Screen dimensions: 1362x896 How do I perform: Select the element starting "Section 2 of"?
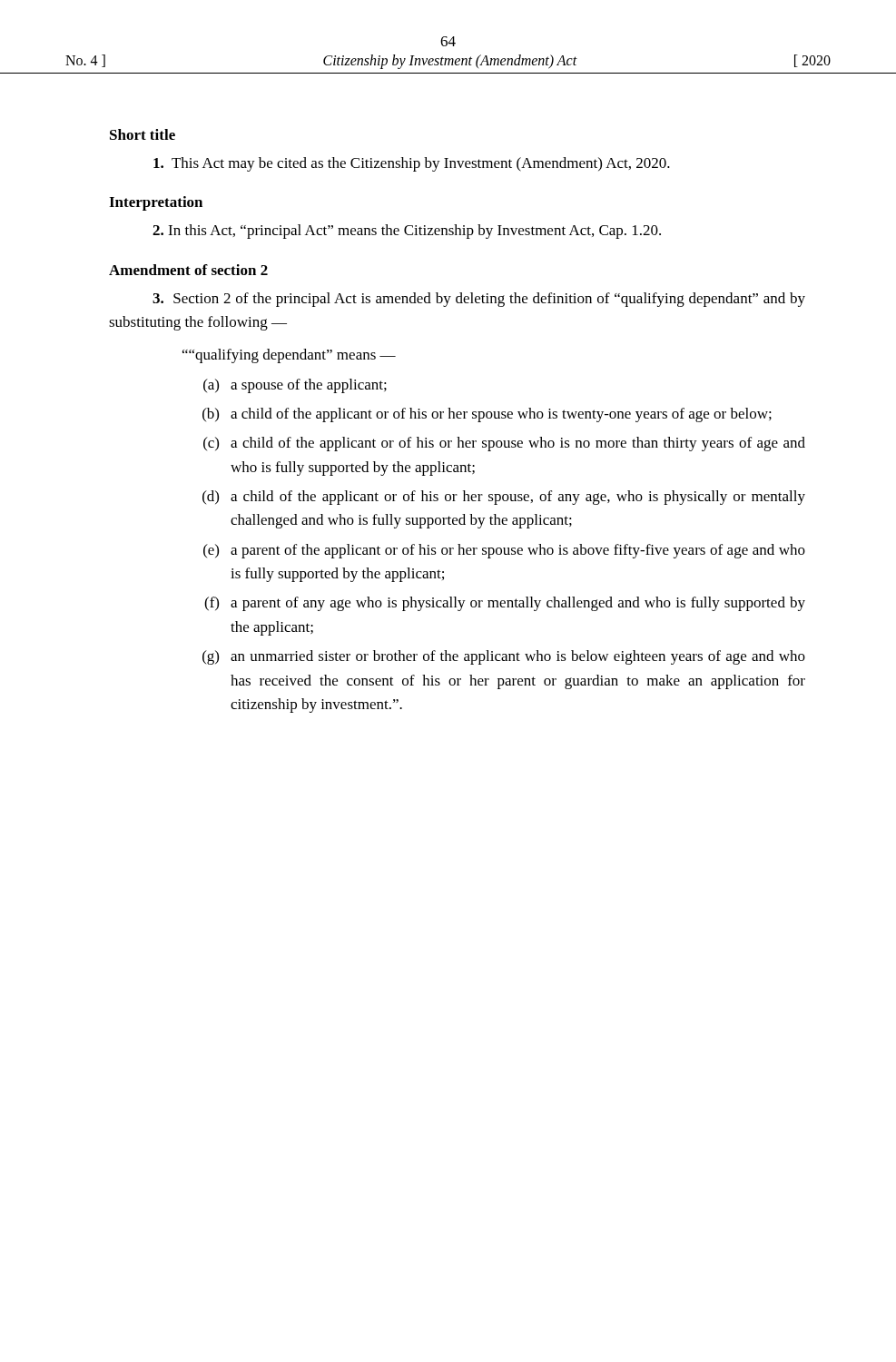(x=457, y=310)
